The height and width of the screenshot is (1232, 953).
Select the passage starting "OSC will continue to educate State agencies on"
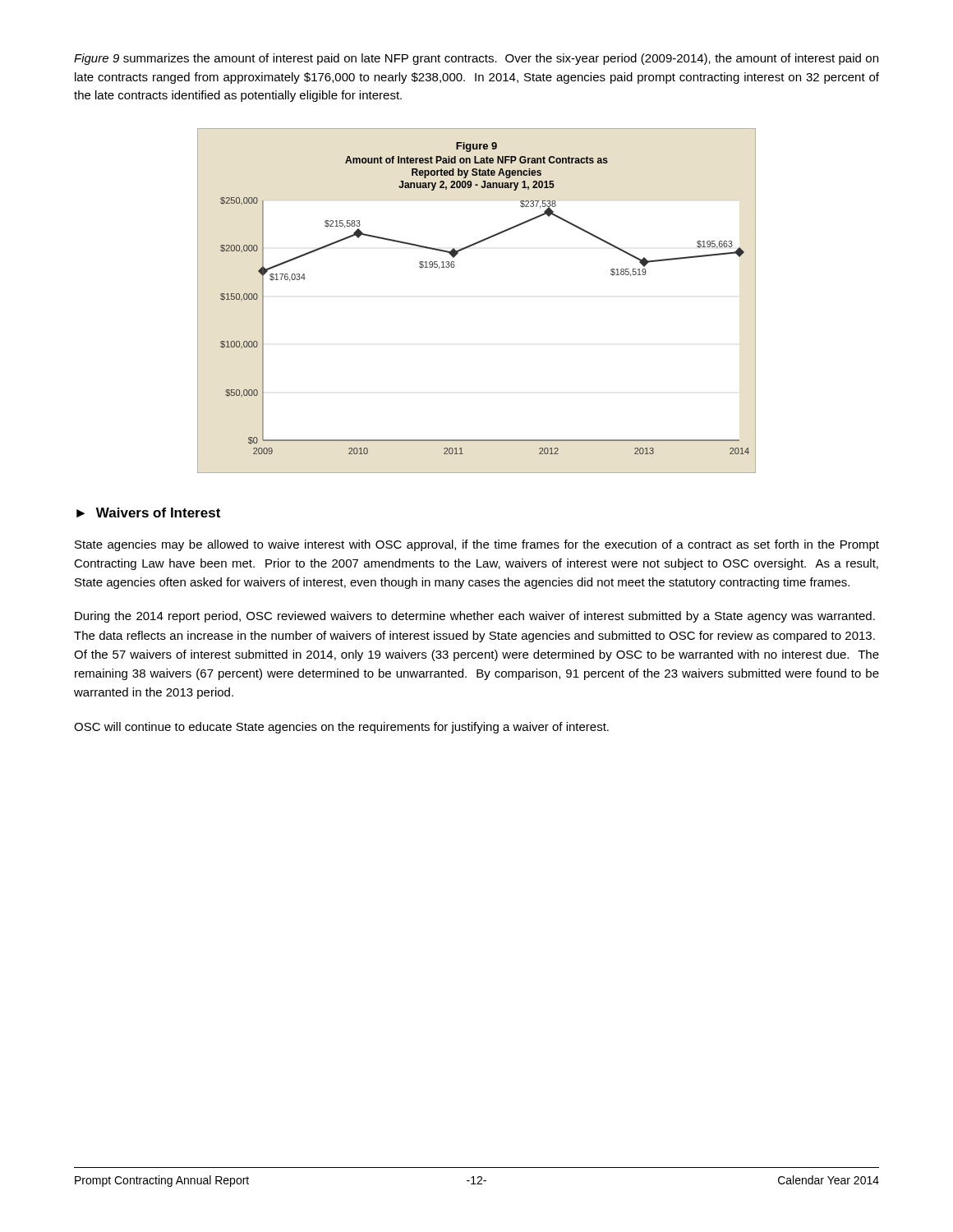(x=342, y=726)
